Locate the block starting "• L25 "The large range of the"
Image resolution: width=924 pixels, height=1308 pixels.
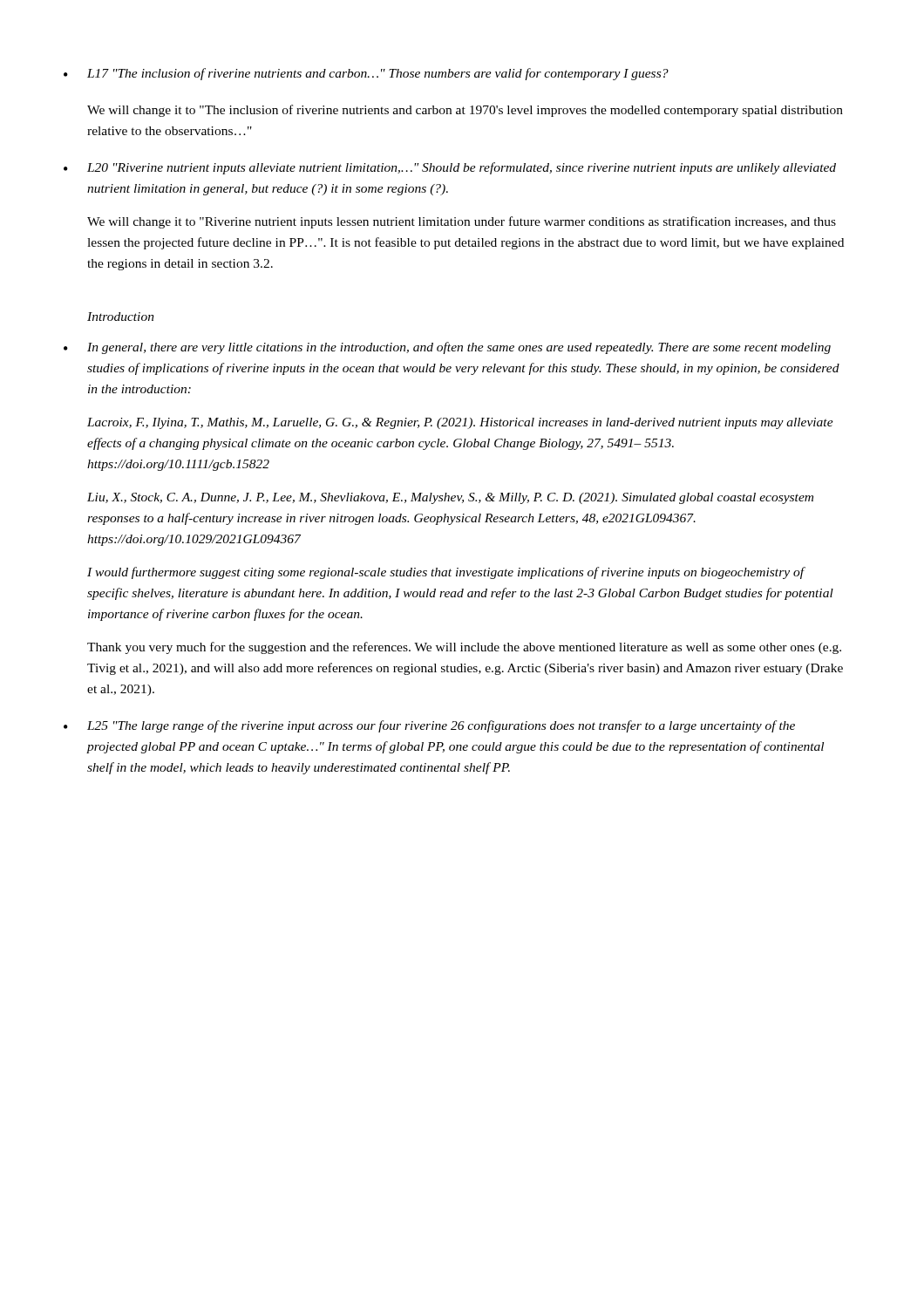click(x=454, y=747)
